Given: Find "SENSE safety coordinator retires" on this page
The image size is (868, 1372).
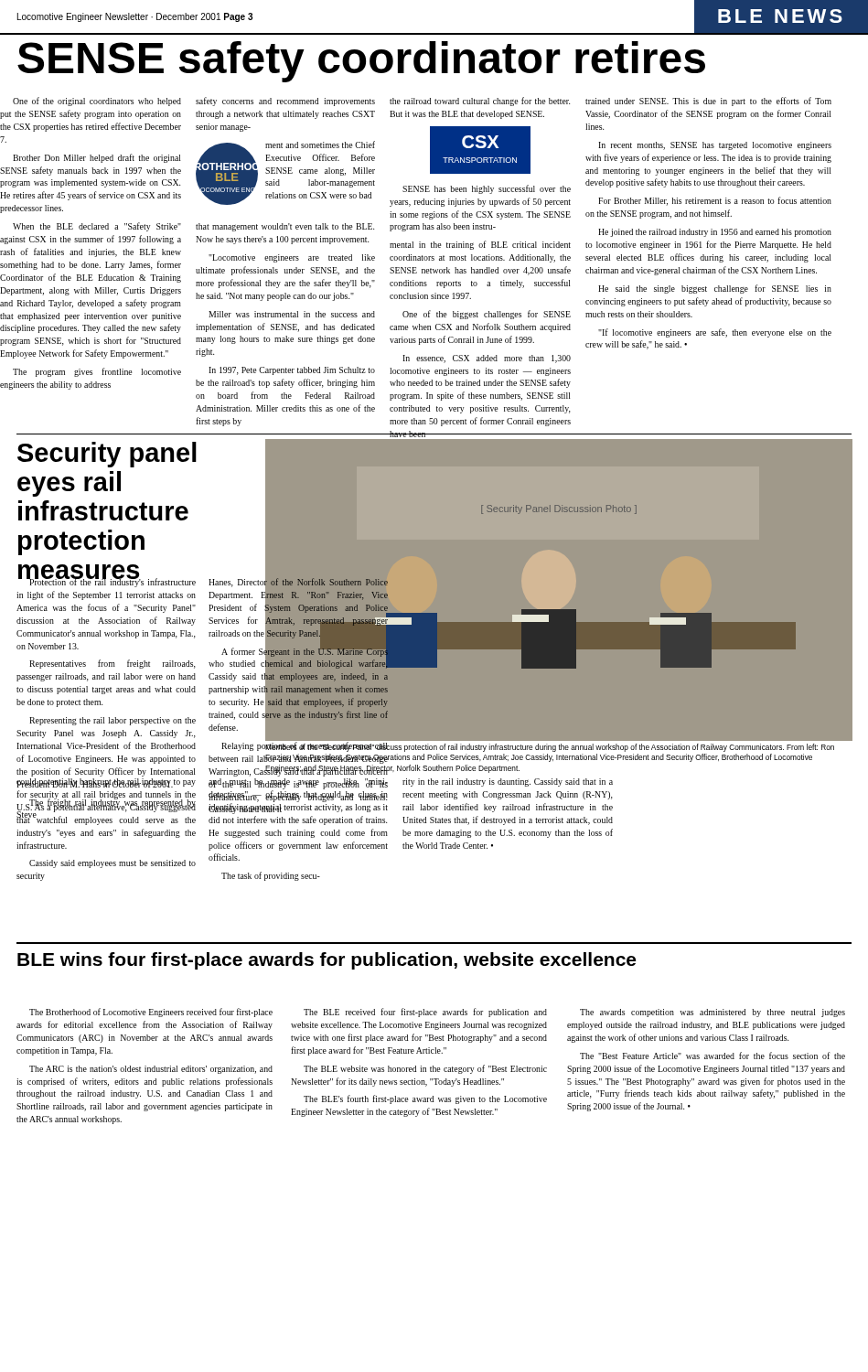Looking at the screenshot, I should [x=434, y=59].
